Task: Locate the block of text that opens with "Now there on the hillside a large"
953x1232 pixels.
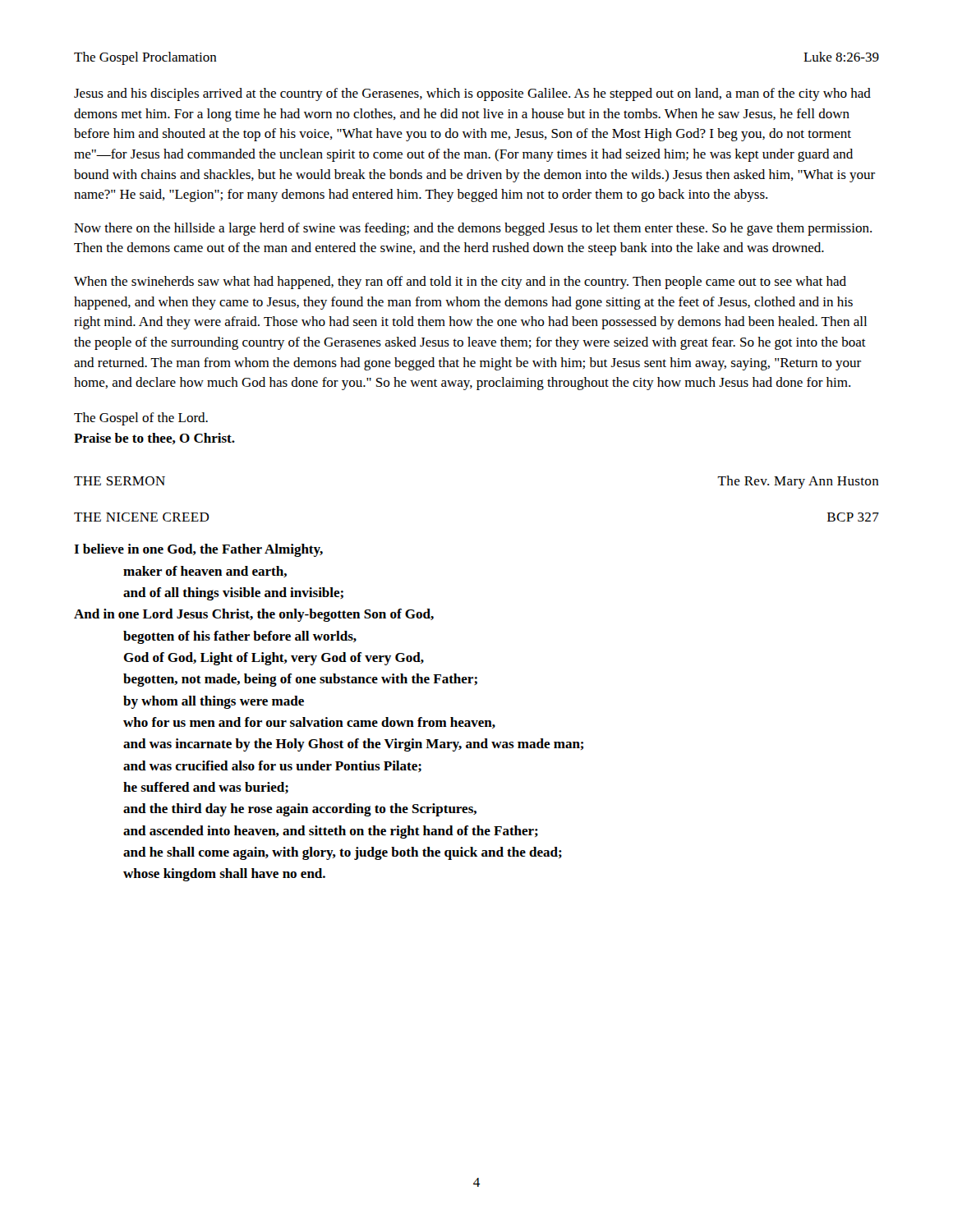Action: 476,239
